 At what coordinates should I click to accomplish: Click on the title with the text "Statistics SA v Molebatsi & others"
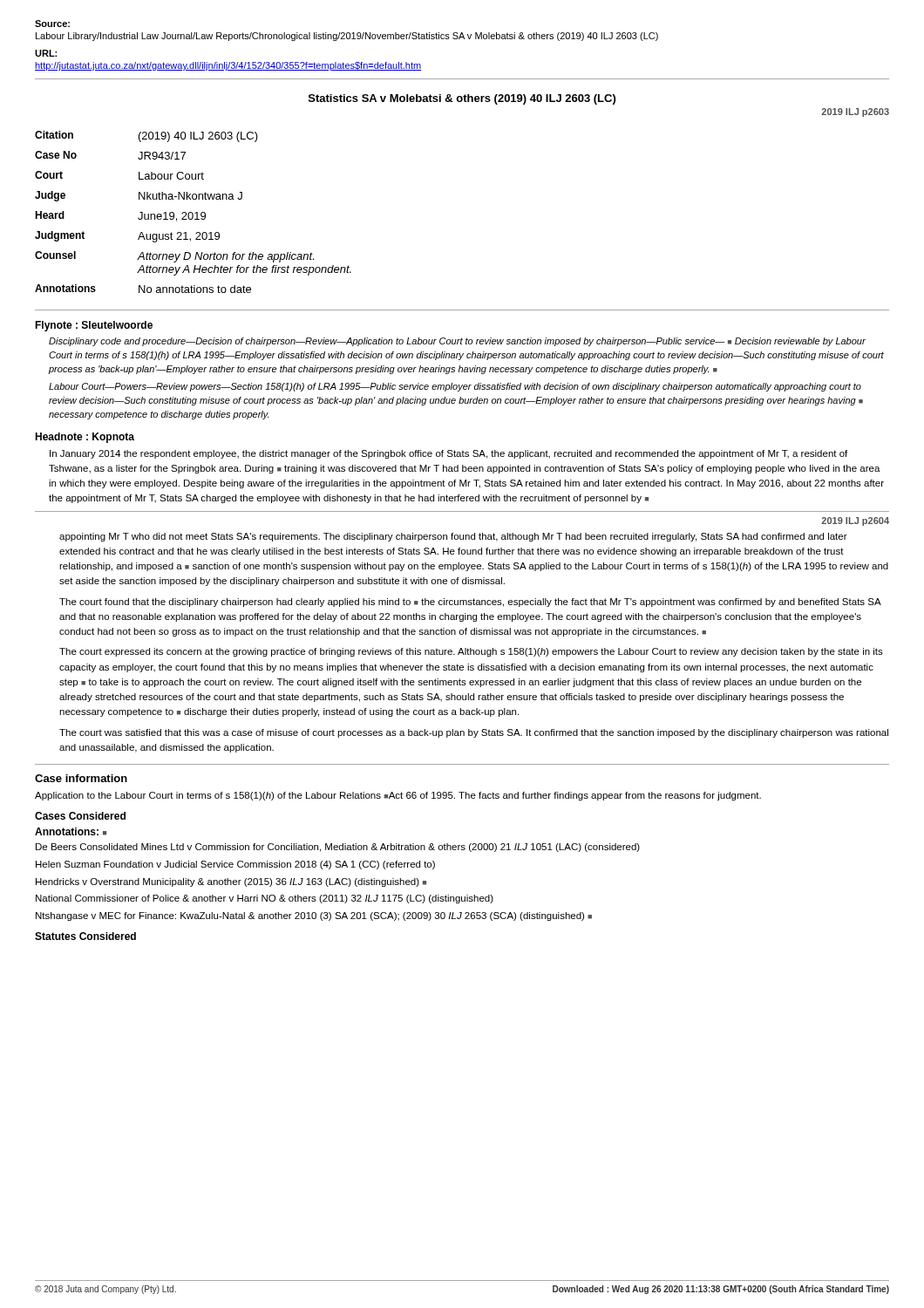click(x=462, y=98)
